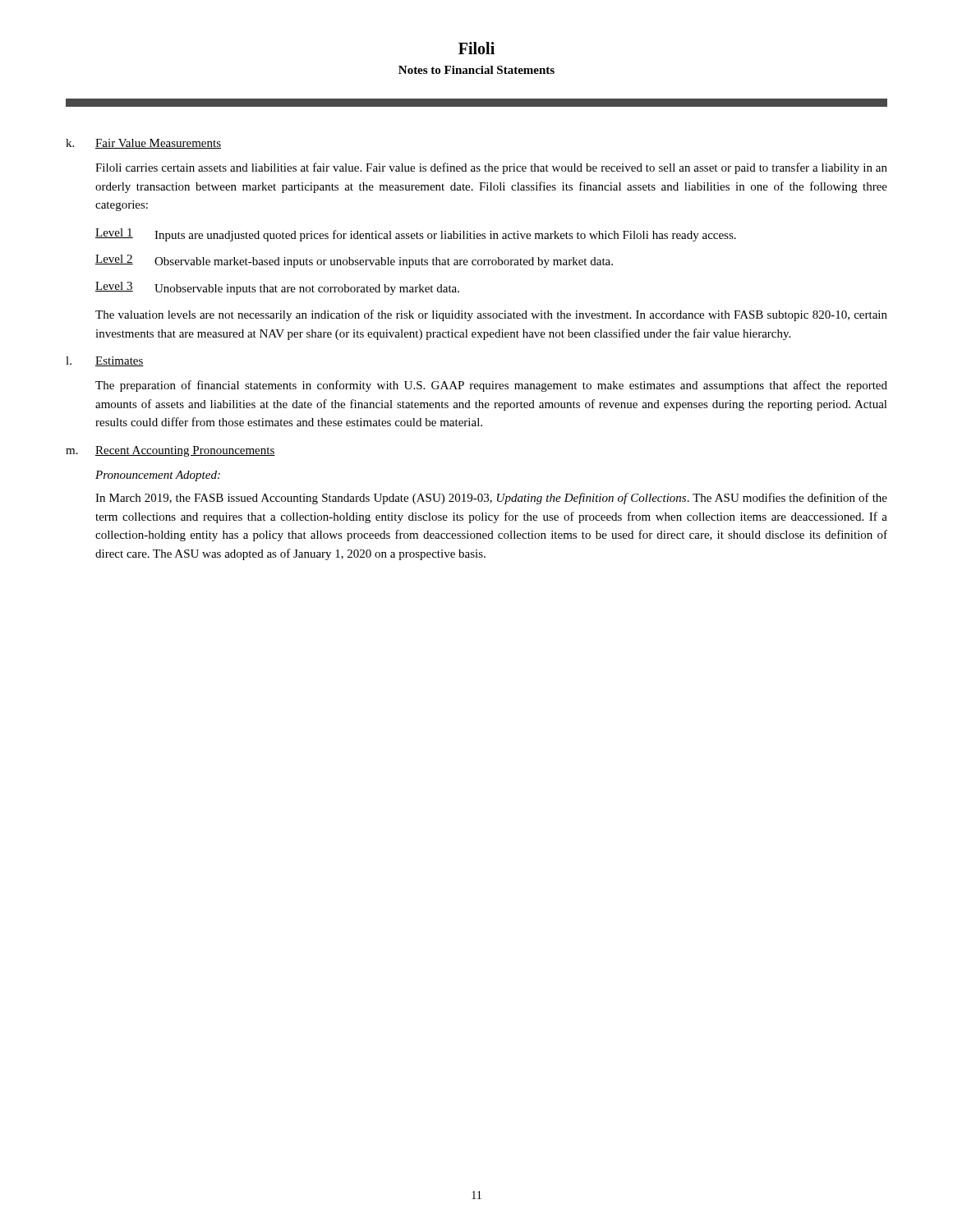The height and width of the screenshot is (1232, 953).
Task: Select the passage starting "Pronouncement Adopted:"
Action: coord(158,474)
